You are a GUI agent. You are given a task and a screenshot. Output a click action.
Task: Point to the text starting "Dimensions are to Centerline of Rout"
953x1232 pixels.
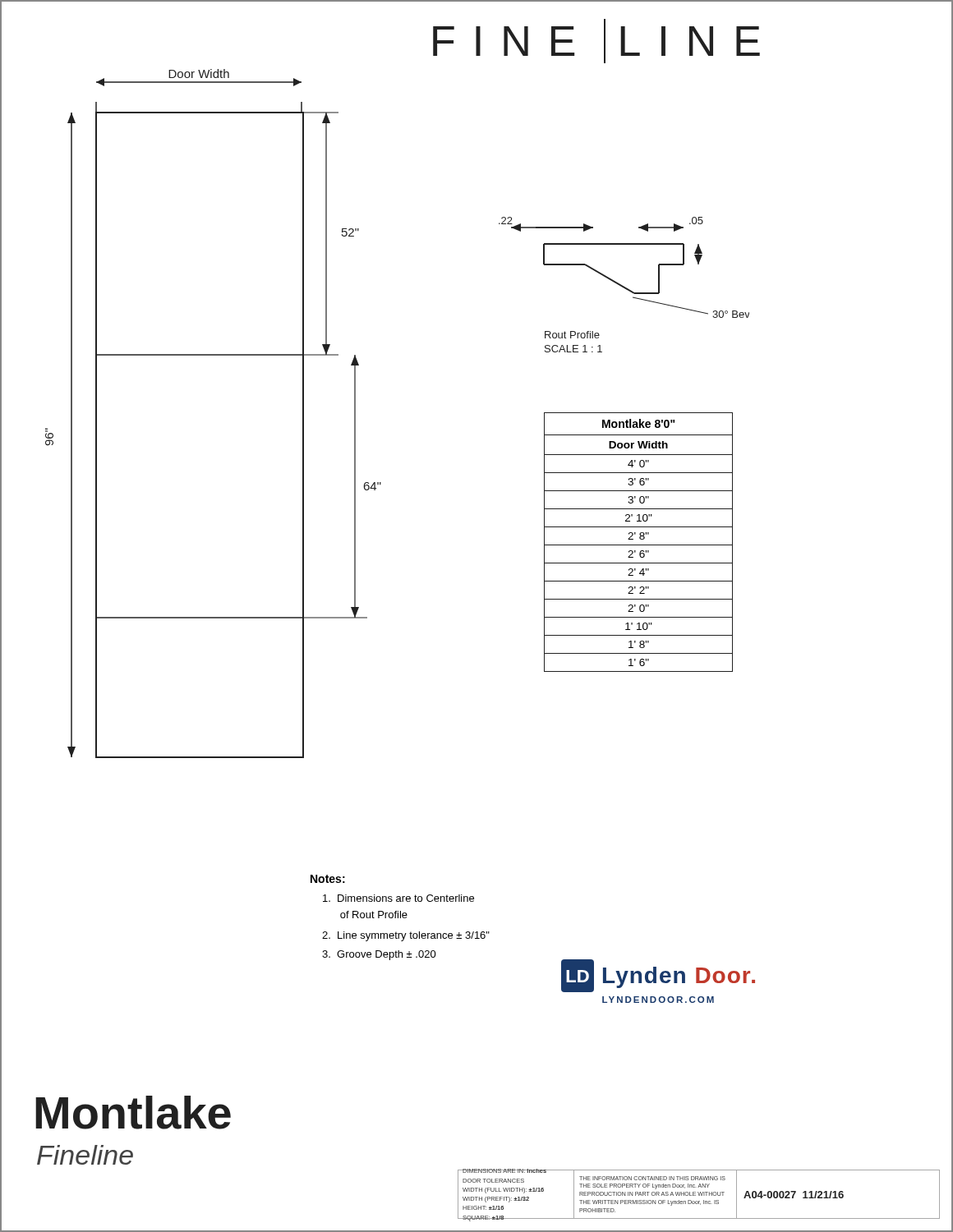(x=398, y=906)
